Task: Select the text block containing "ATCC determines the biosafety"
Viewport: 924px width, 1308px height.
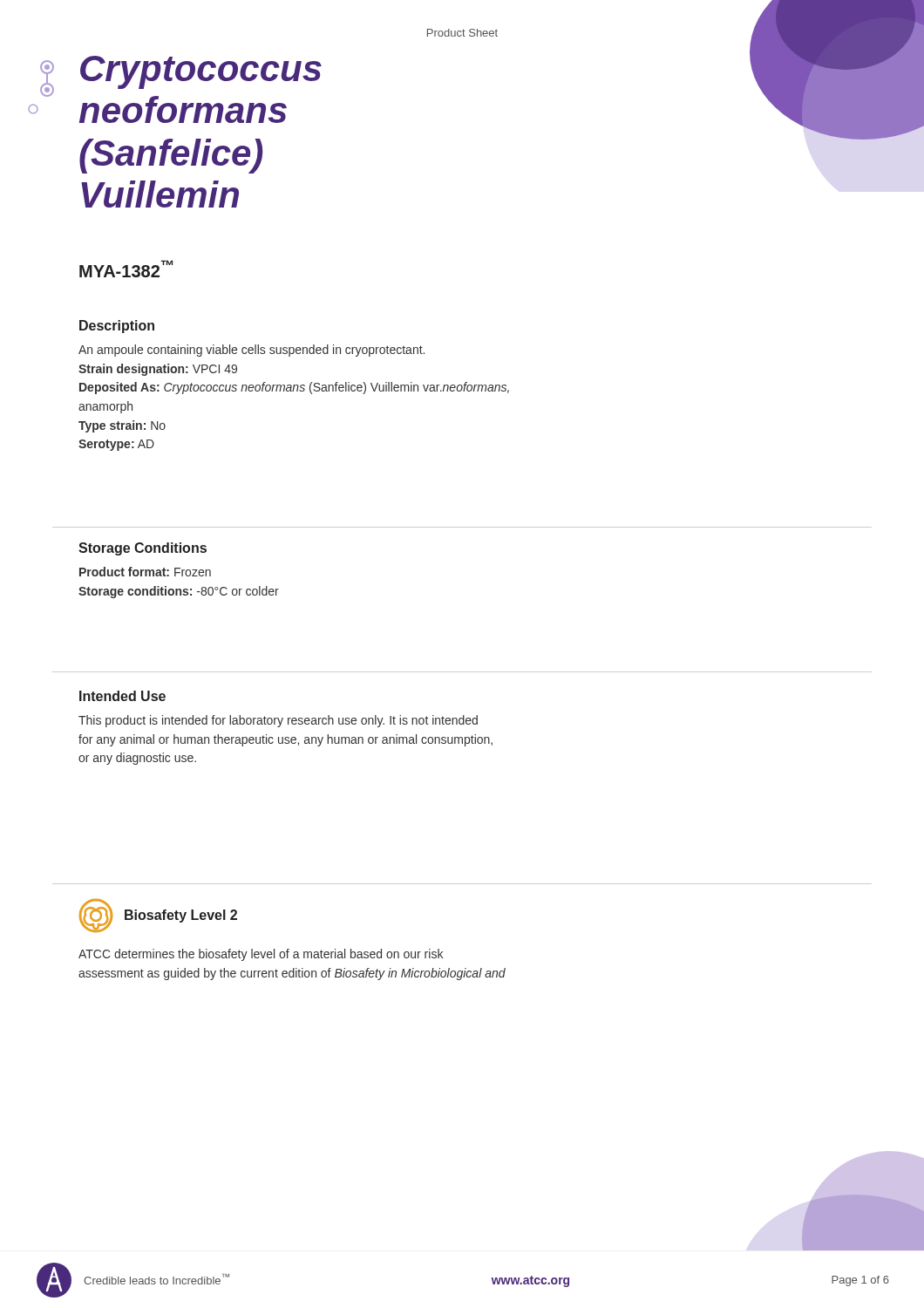Action: 292,963
